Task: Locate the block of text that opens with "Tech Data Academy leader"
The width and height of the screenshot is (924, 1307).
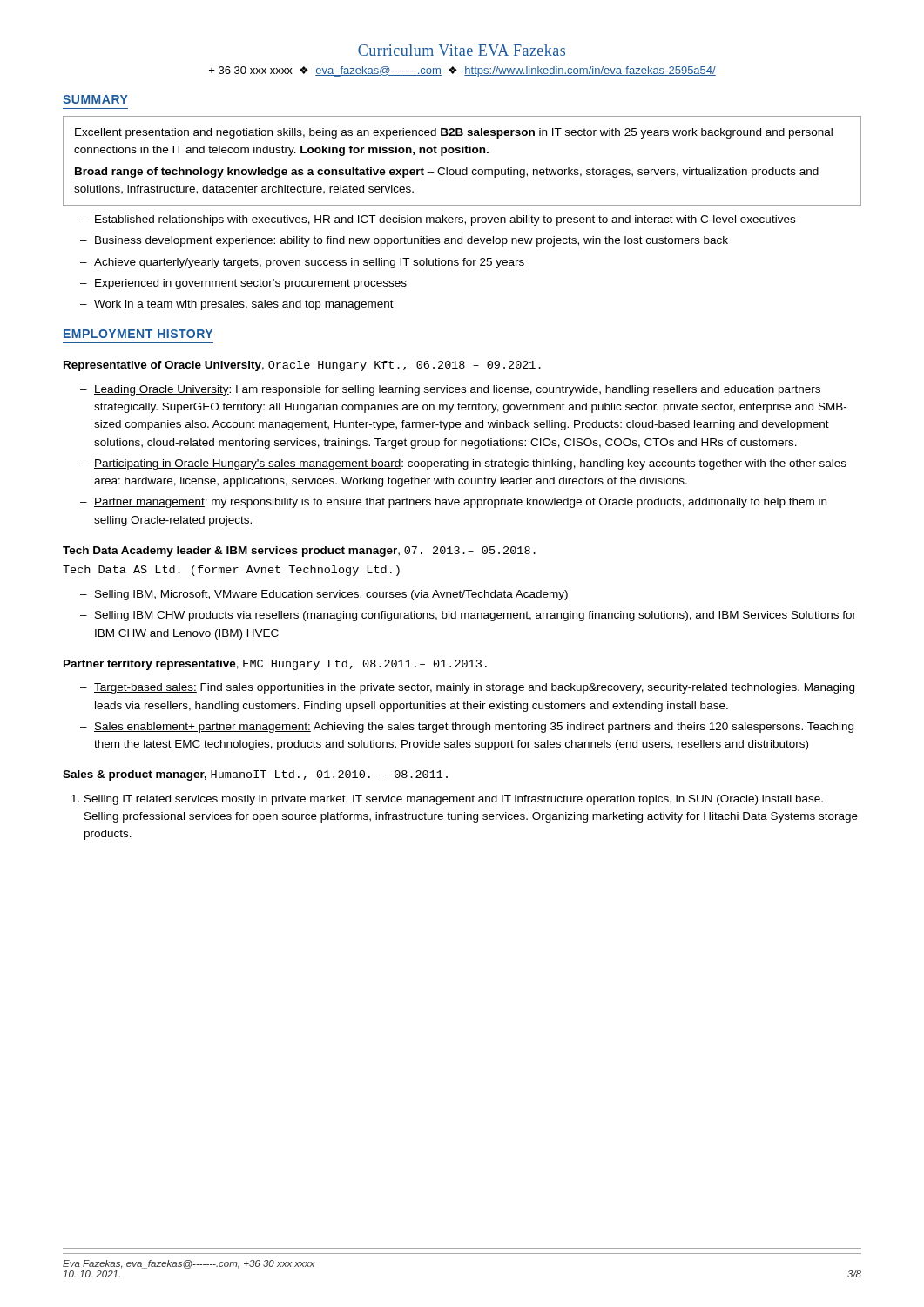Action: 300,560
